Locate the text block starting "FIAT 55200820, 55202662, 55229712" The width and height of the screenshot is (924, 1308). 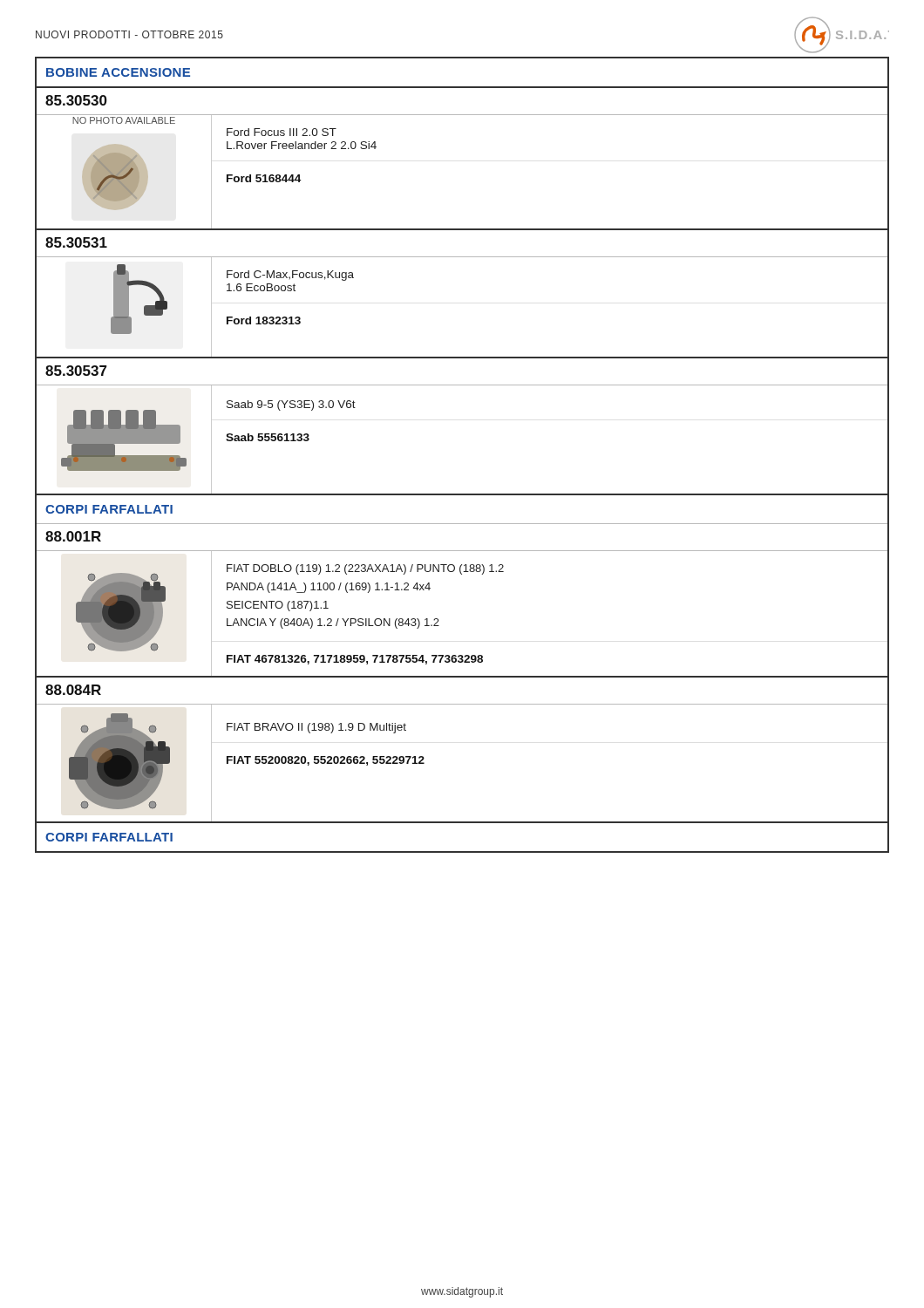pos(325,760)
